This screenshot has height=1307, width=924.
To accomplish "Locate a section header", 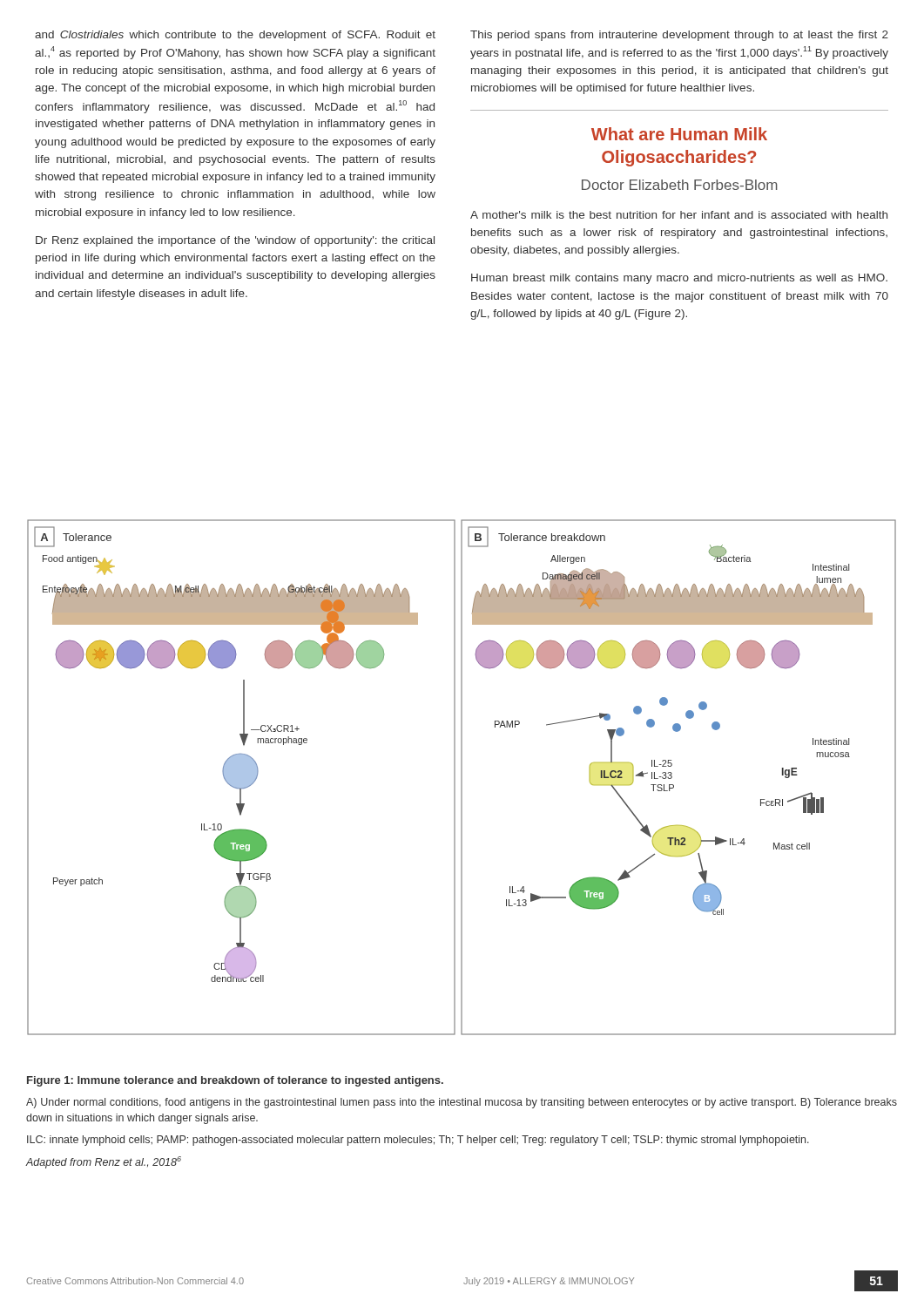I will coord(679,145).
